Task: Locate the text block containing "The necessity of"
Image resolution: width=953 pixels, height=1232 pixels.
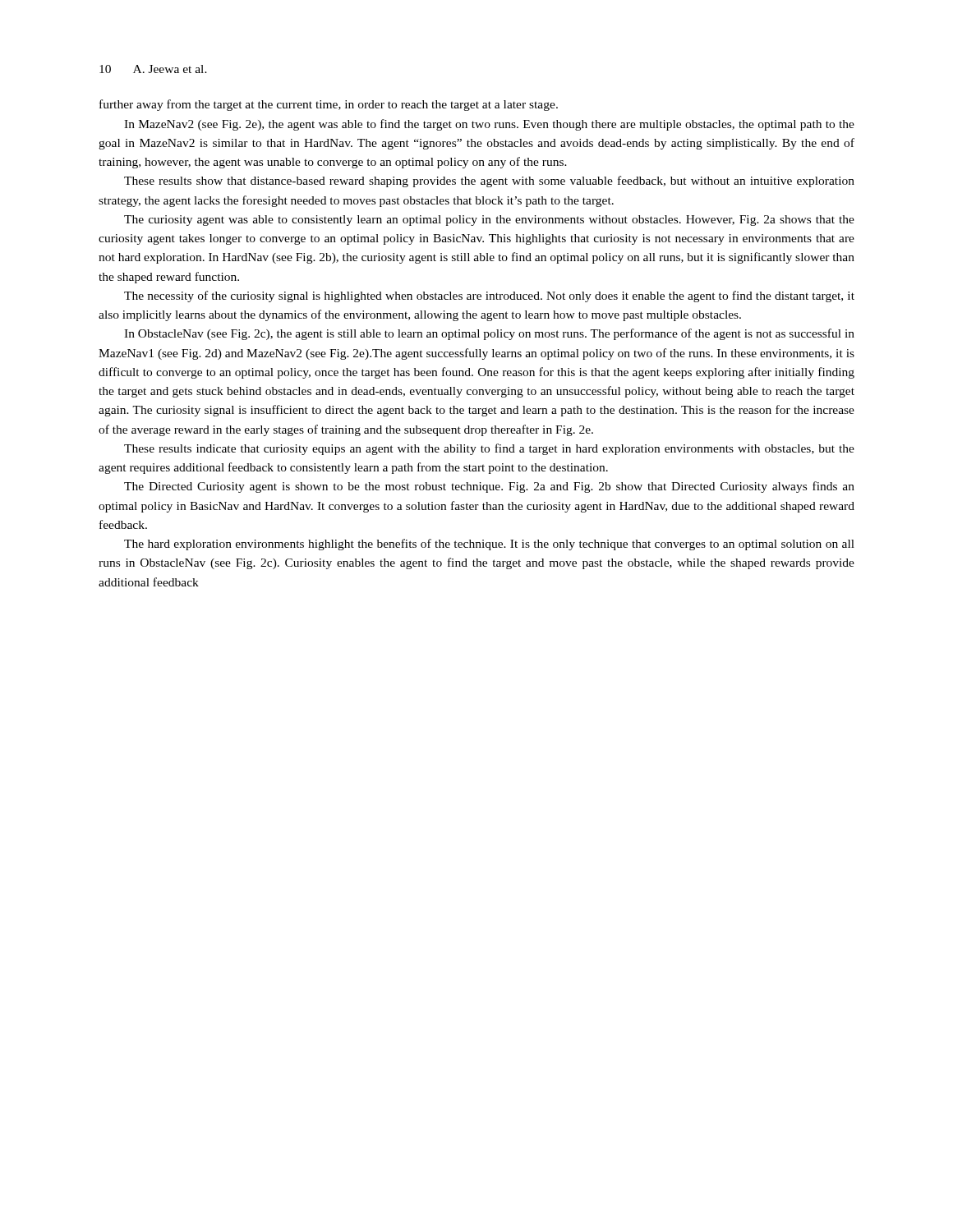Action: pyautogui.click(x=476, y=305)
